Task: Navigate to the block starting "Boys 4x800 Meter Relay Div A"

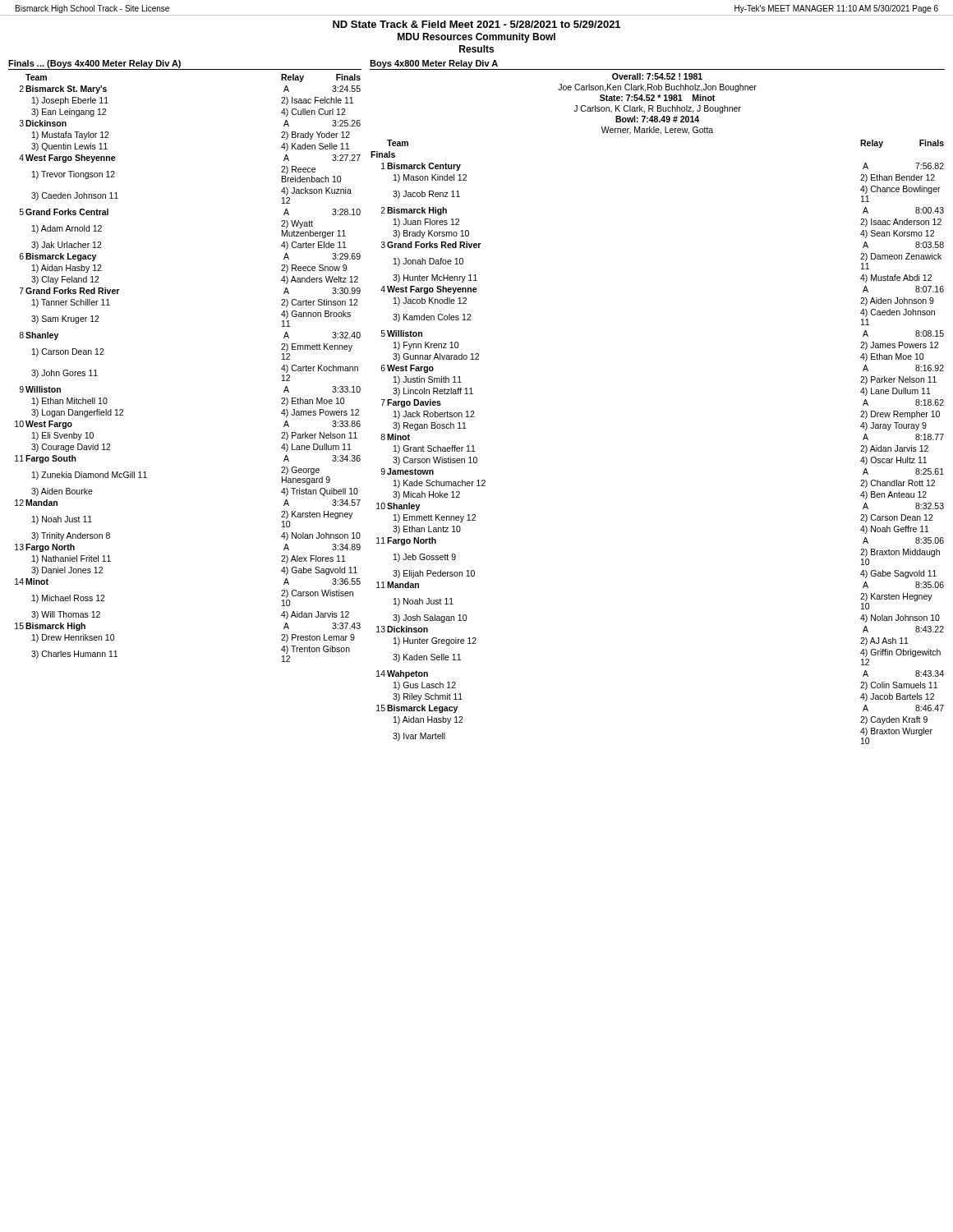Action: coord(434,63)
